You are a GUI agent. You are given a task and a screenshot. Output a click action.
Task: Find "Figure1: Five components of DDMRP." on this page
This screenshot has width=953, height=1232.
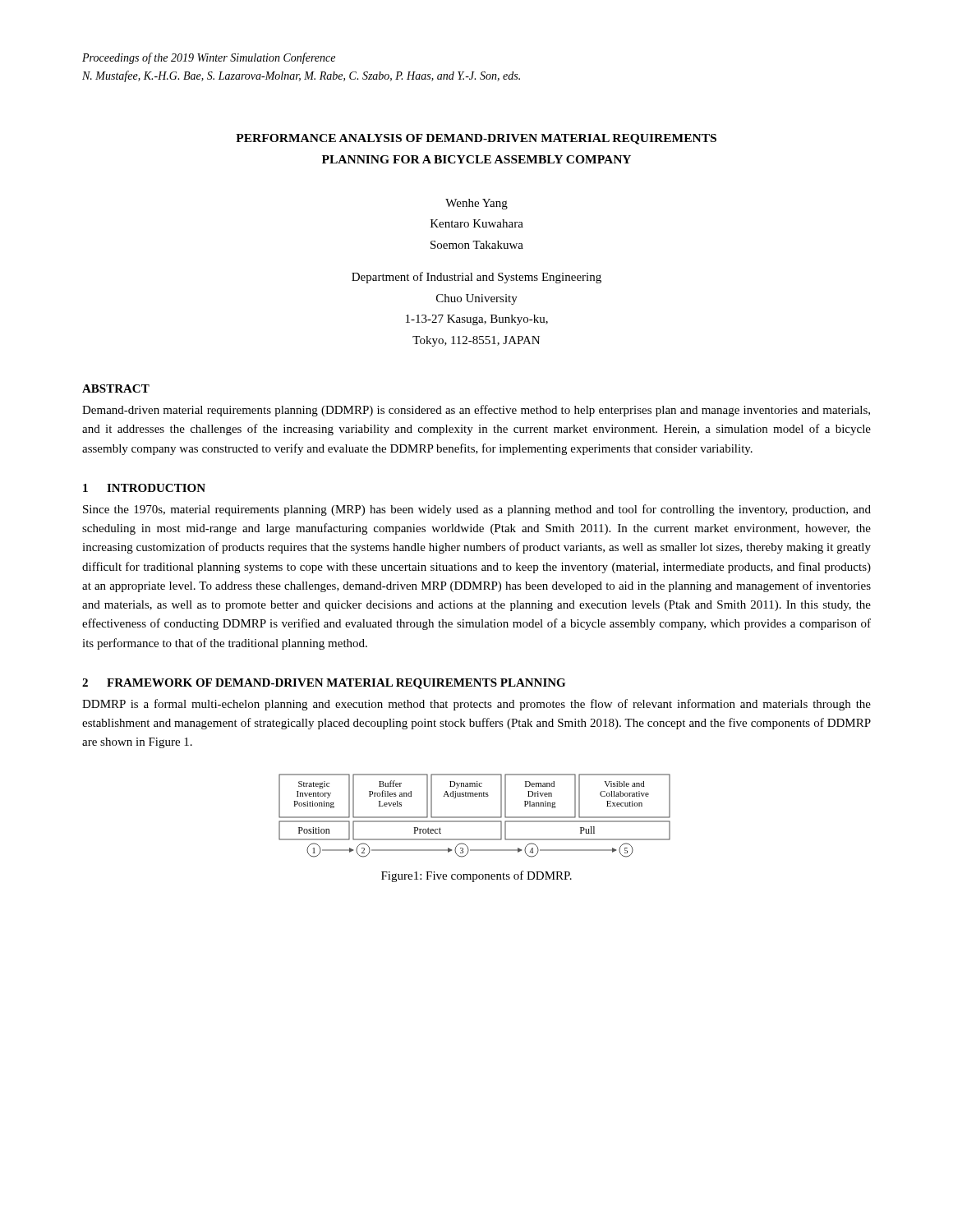coord(476,875)
